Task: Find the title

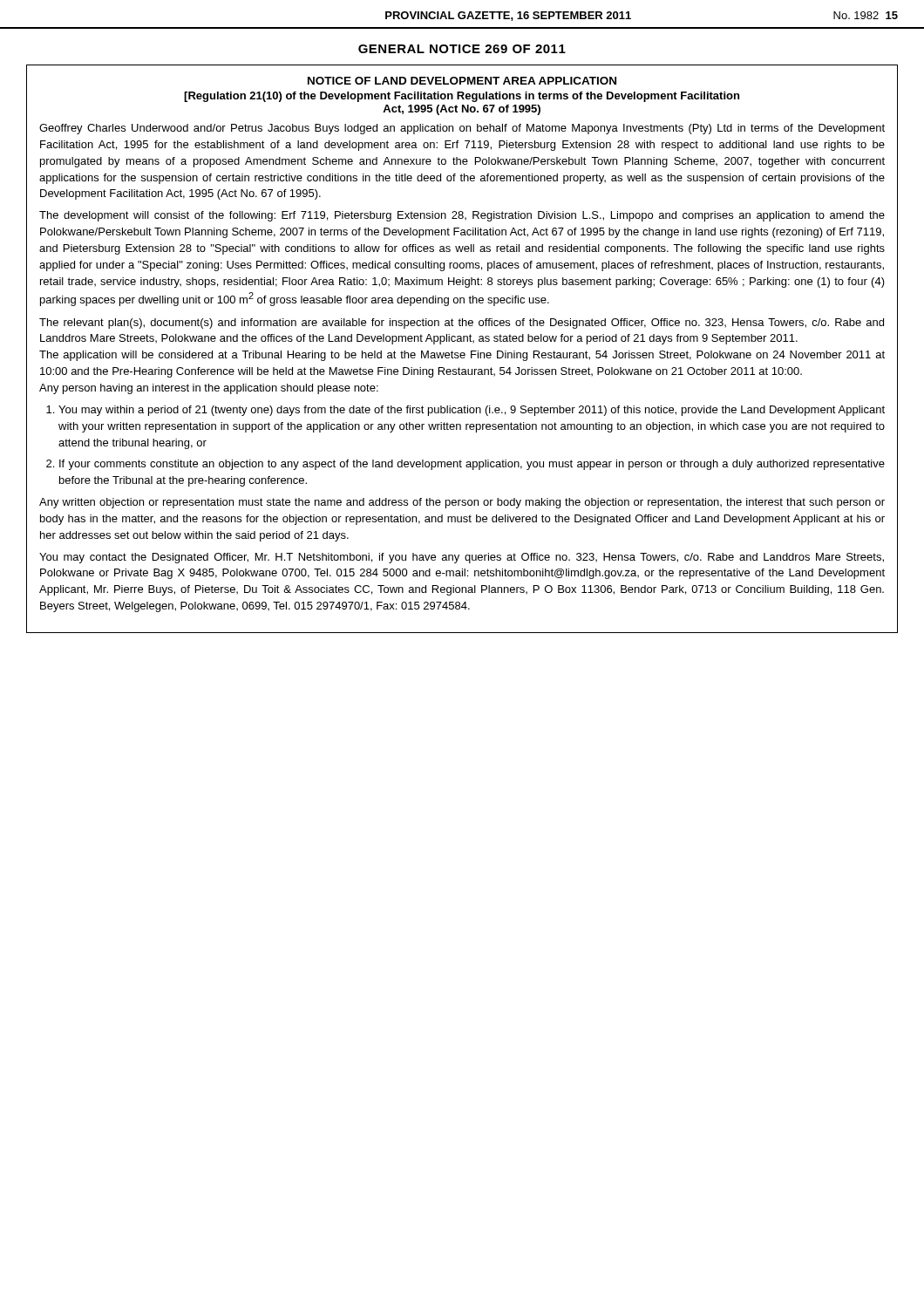Action: tap(462, 48)
